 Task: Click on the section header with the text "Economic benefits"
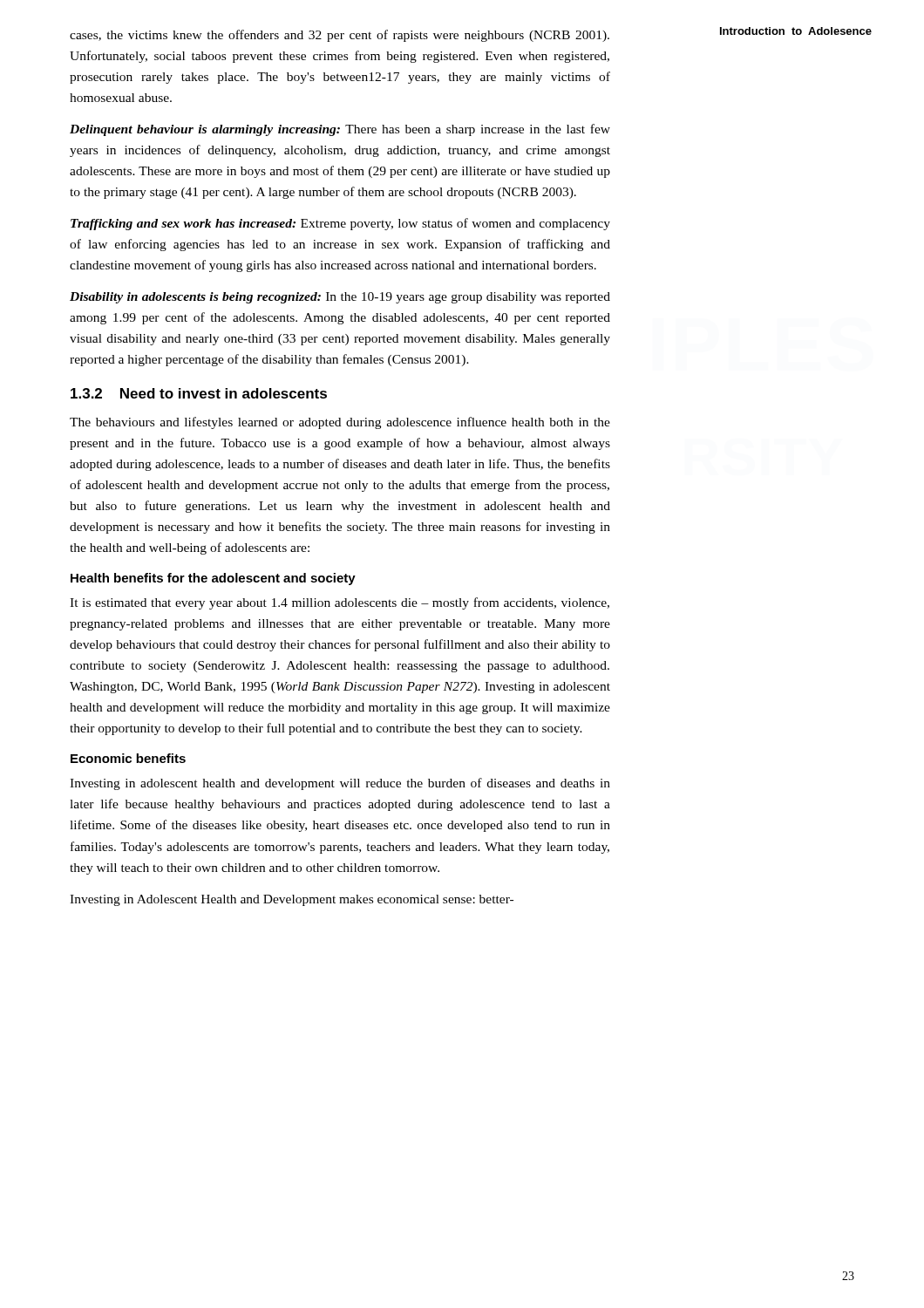pos(128,759)
